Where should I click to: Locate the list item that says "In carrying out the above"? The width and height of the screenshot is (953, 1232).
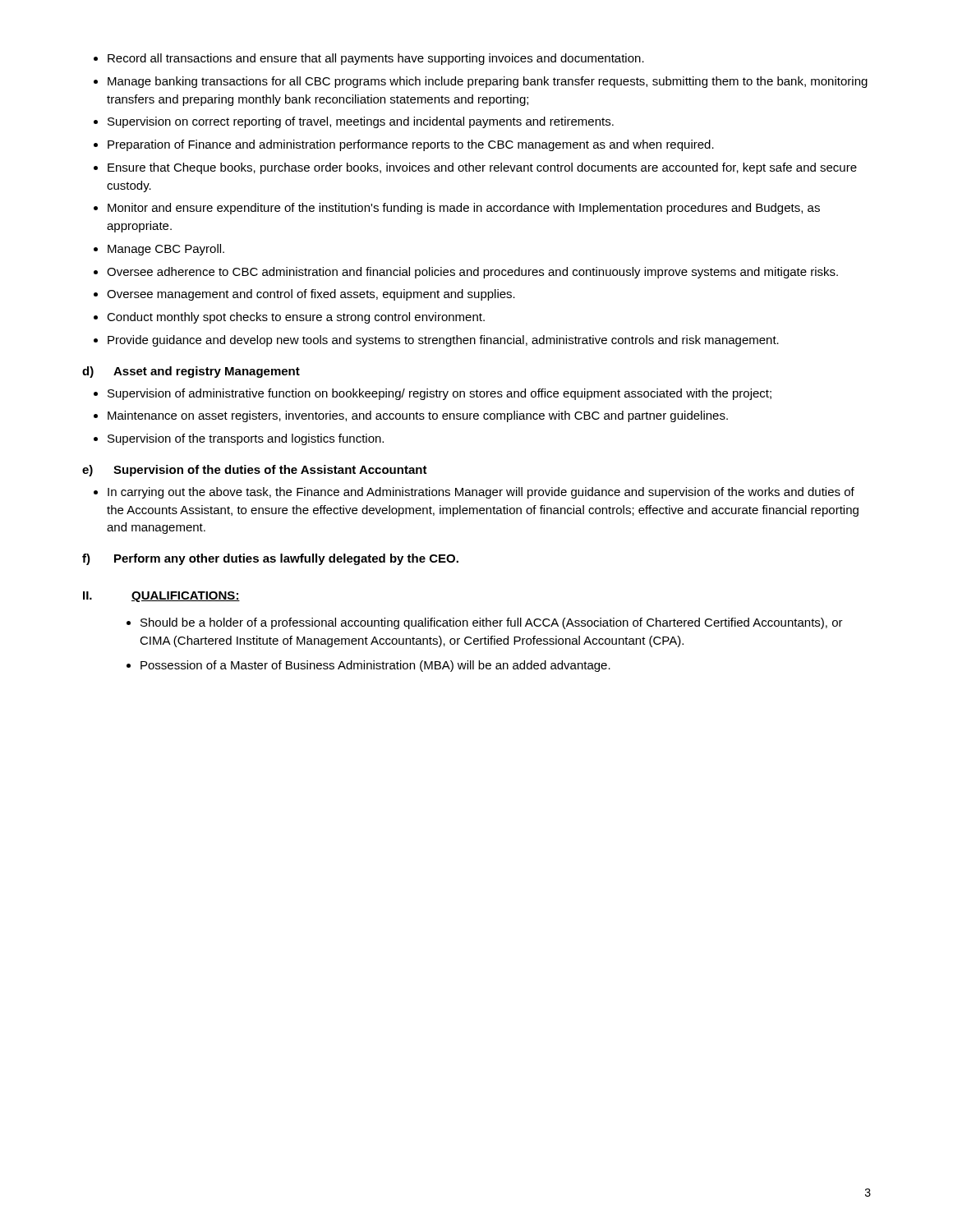476,509
